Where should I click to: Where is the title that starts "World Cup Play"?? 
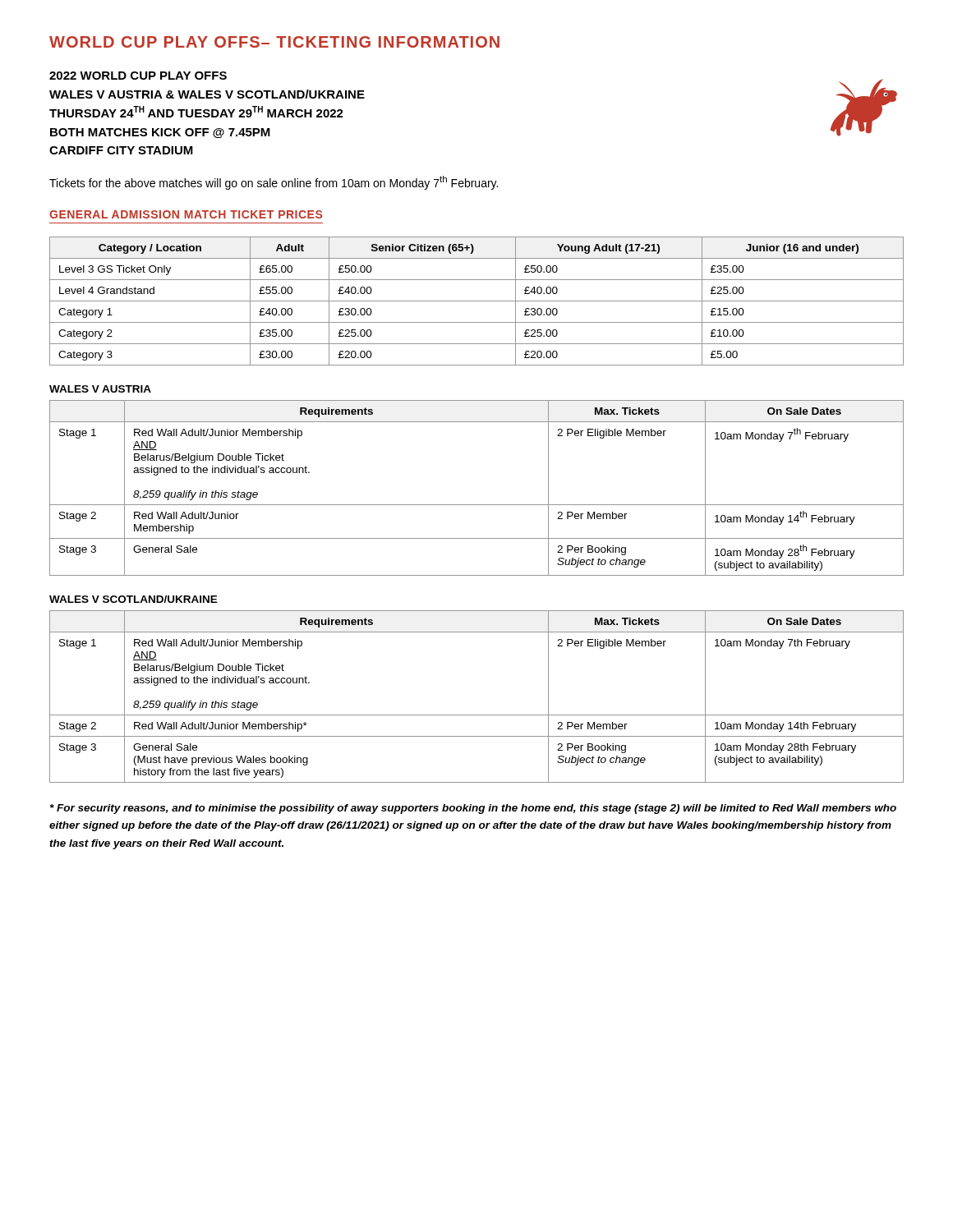(275, 42)
